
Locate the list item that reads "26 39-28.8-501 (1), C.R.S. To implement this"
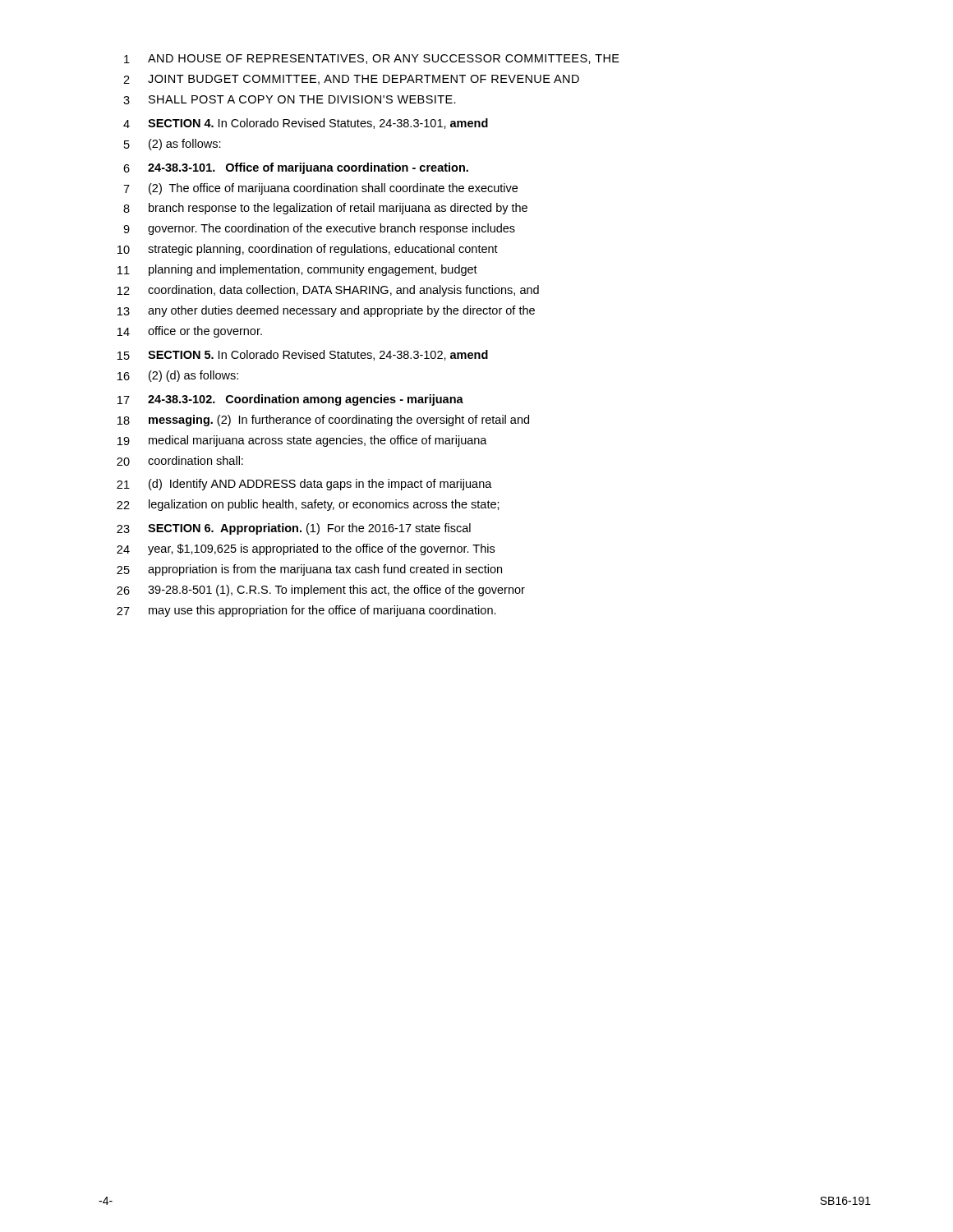point(485,591)
